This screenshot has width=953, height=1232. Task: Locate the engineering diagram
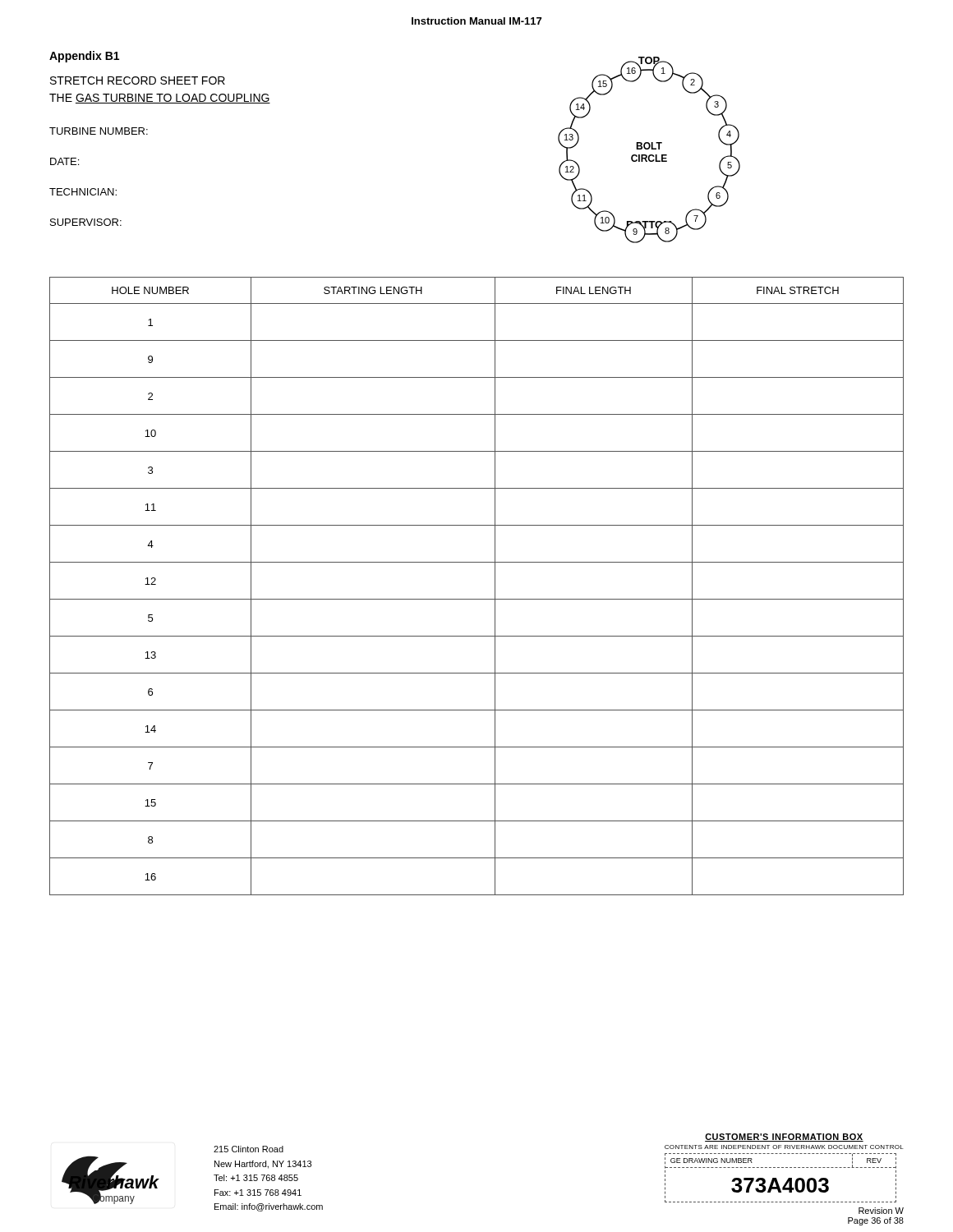649,153
